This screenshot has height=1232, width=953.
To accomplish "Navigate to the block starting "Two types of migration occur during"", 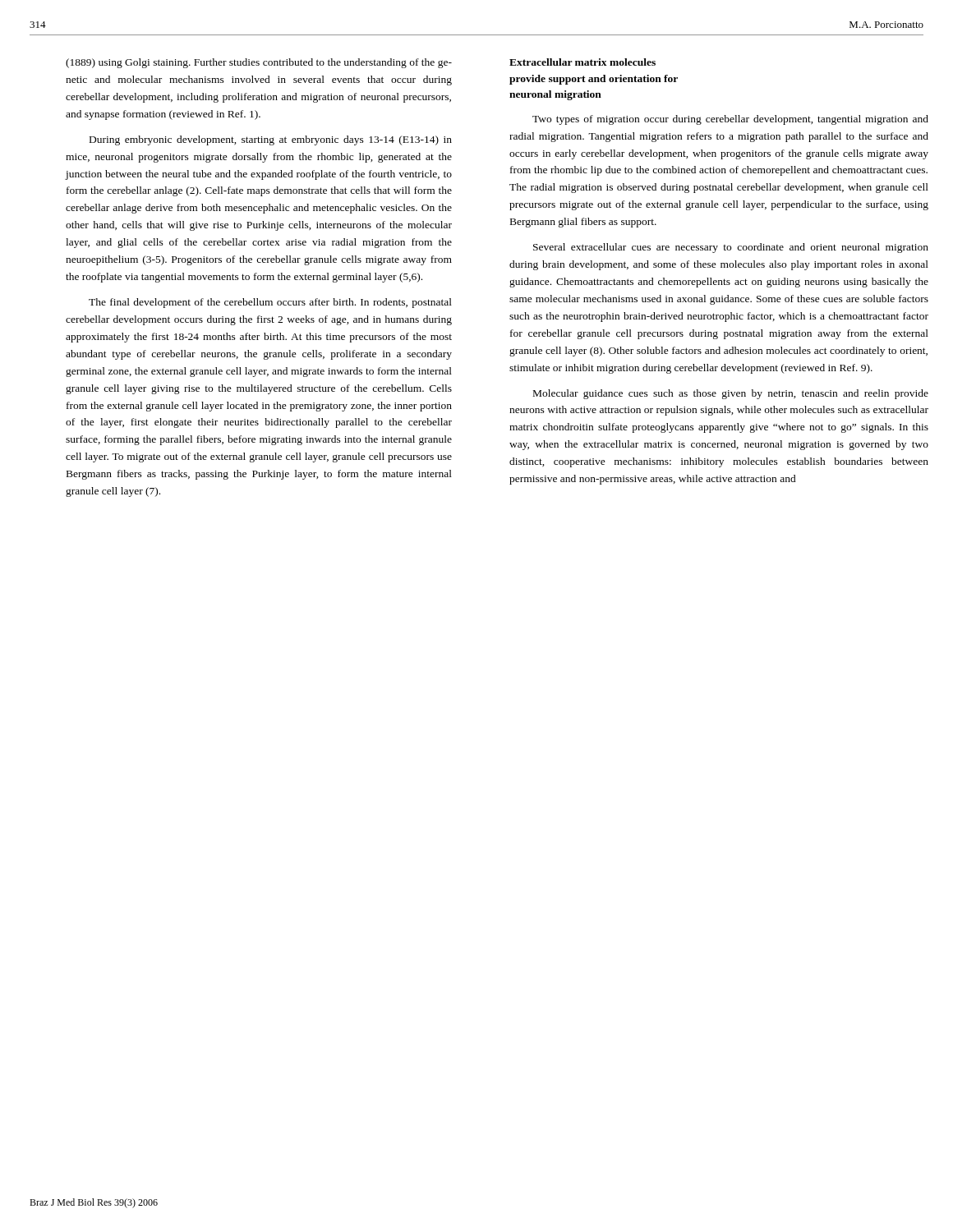I will [x=719, y=299].
